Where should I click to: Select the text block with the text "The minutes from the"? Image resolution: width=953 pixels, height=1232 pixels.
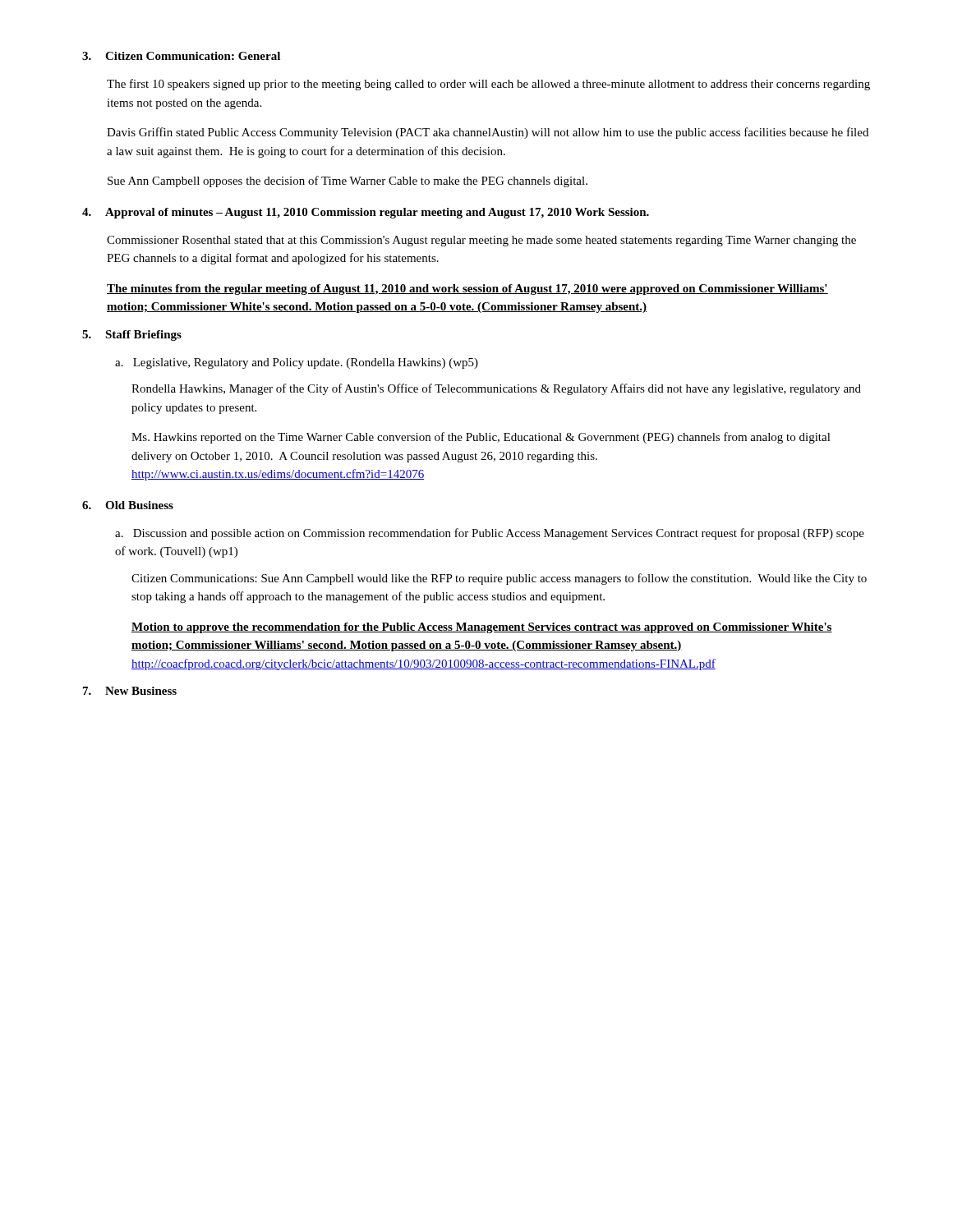pos(467,297)
